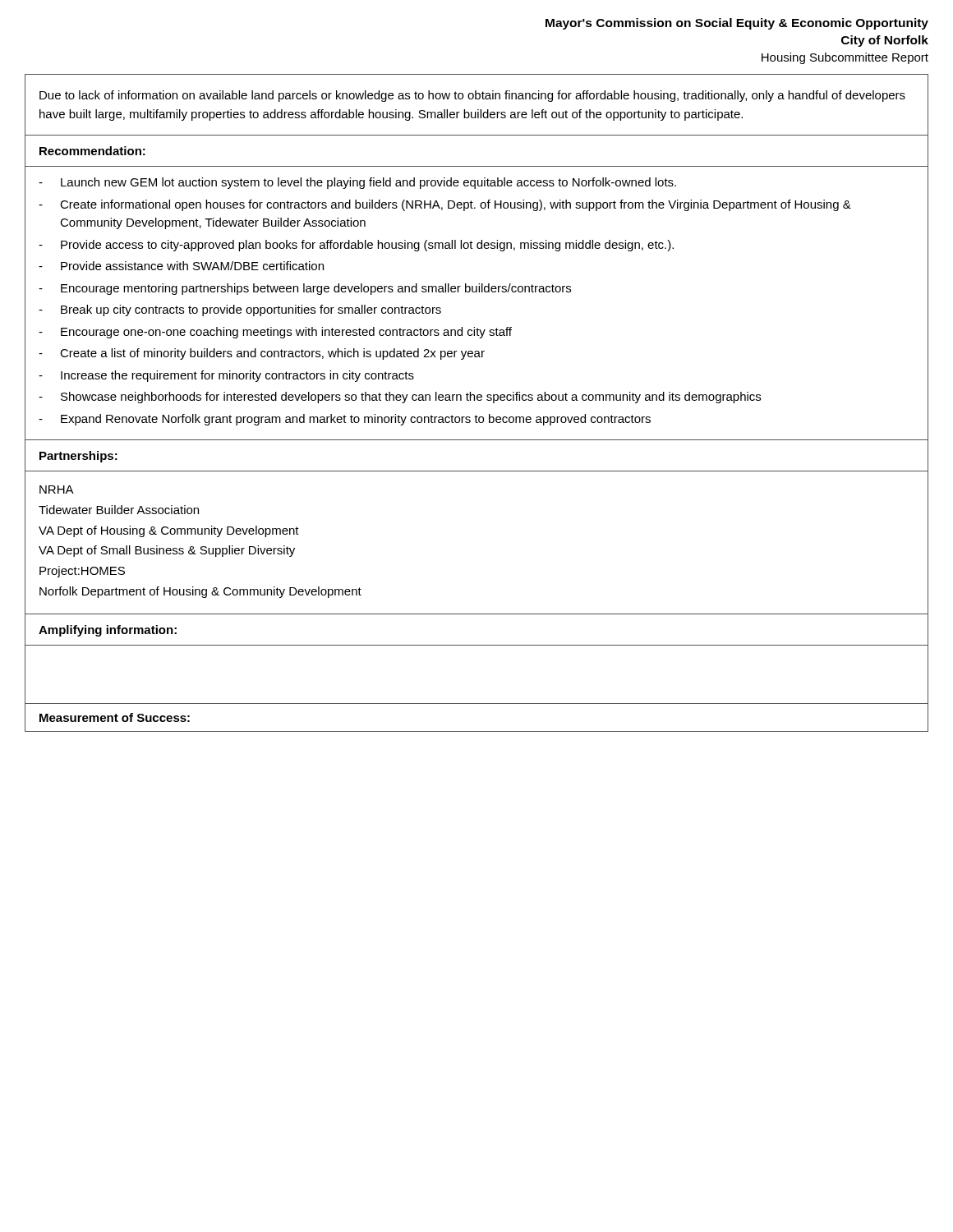Select the section header that reads "Measurement of Success:"
This screenshot has height=1232, width=953.
coord(115,717)
